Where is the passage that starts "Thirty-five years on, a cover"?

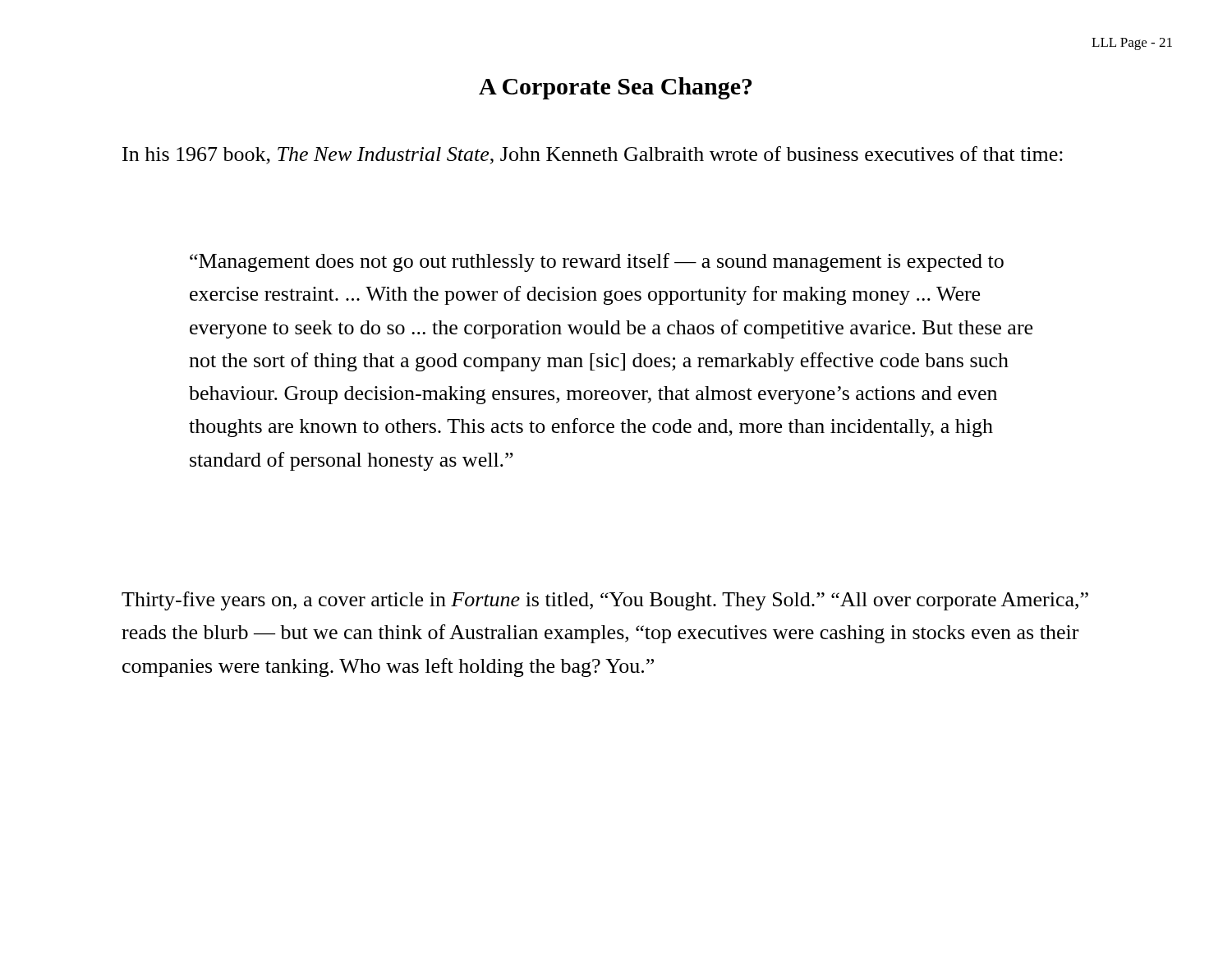tap(605, 632)
